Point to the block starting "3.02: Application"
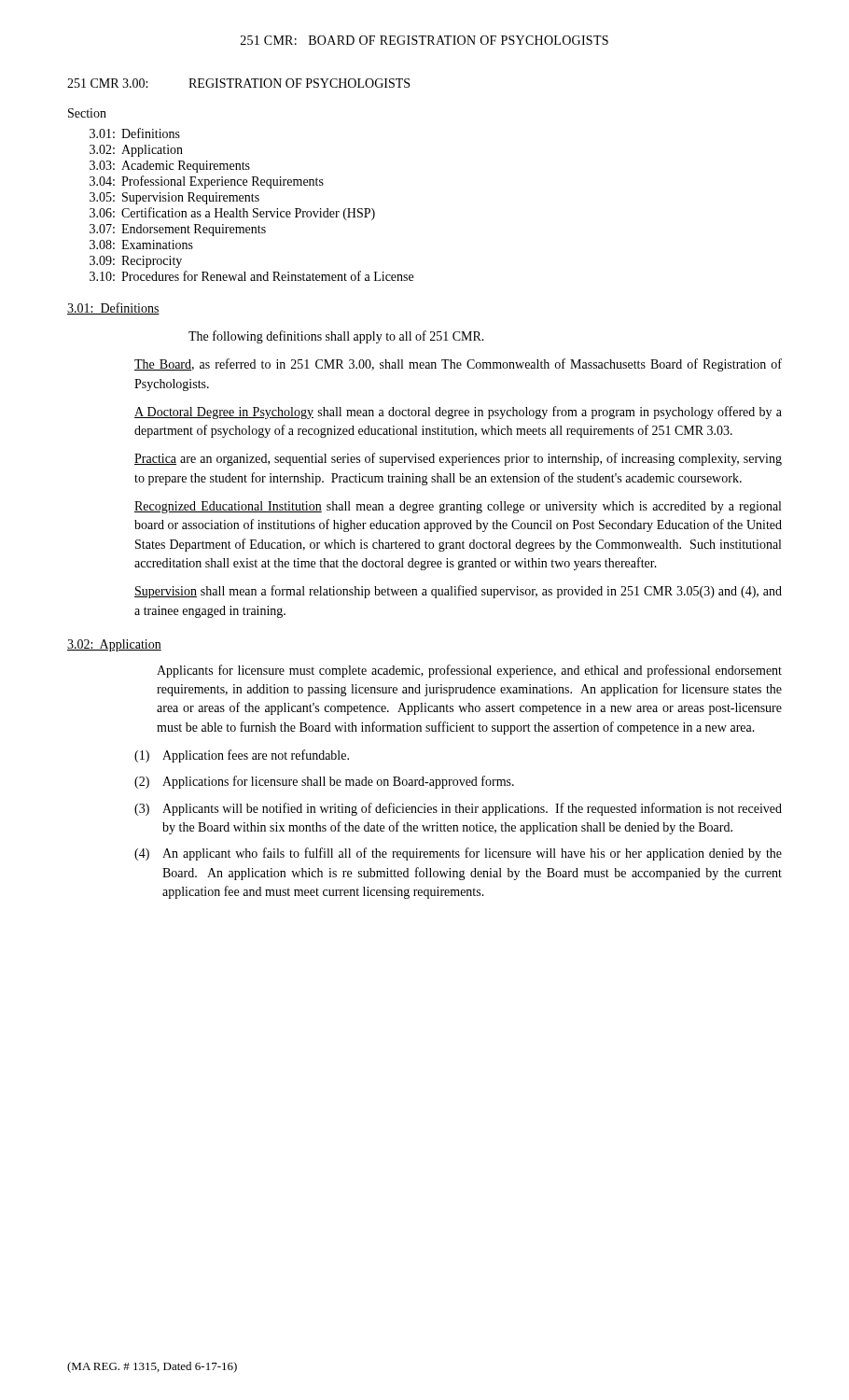Viewport: 849px width, 1400px height. tap(114, 644)
